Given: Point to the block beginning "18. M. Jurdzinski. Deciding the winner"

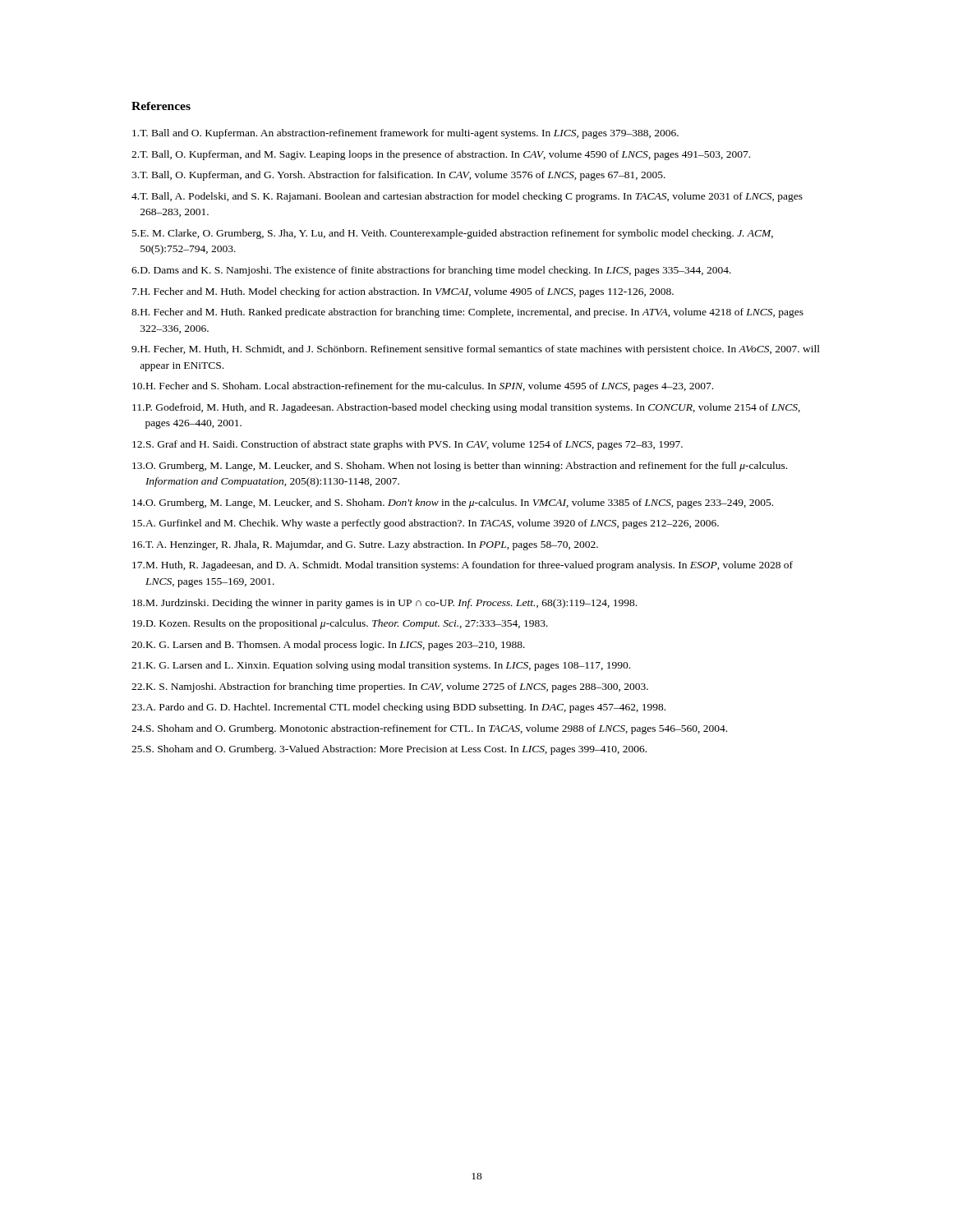Looking at the screenshot, I should (384, 602).
